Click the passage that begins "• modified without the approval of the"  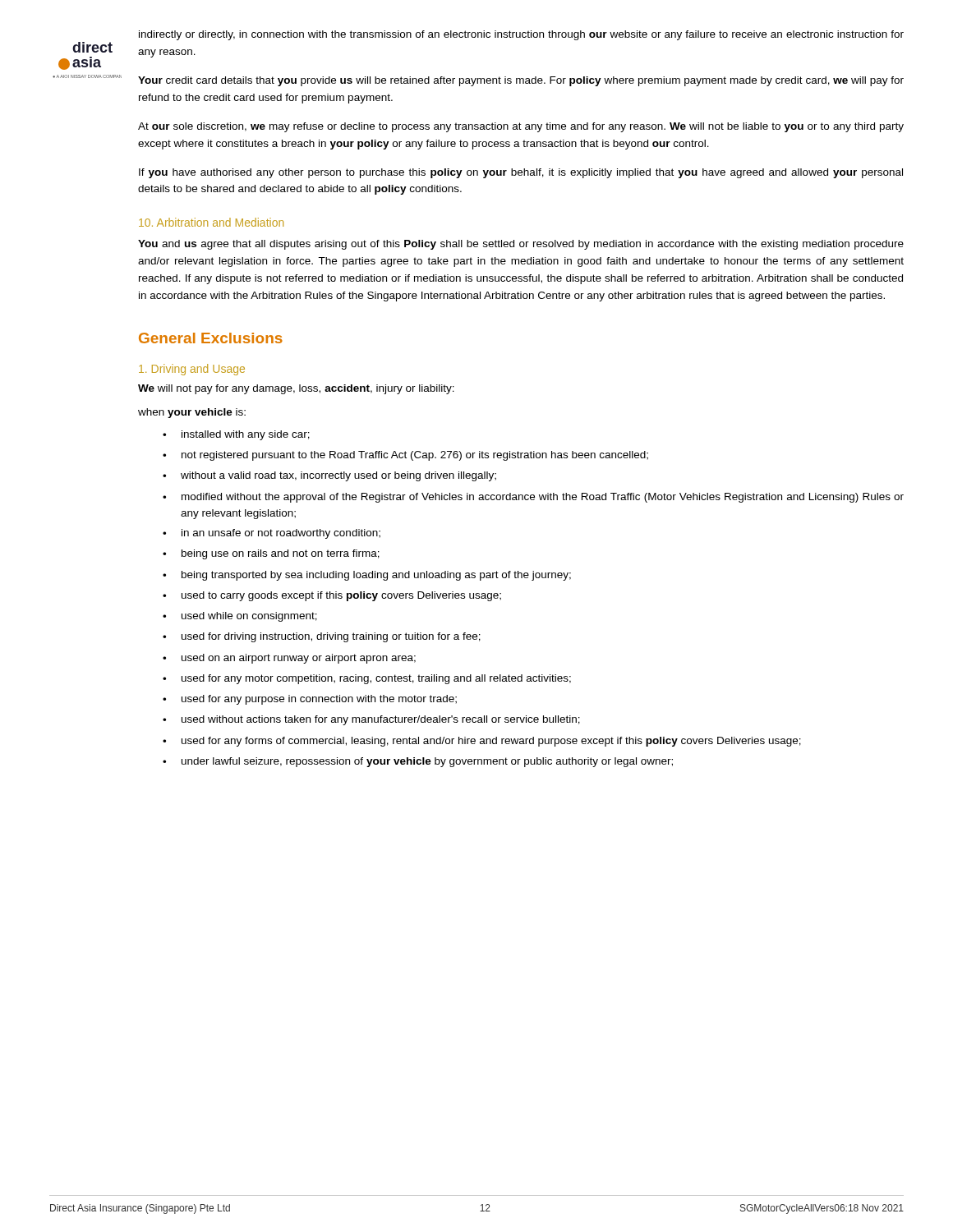pos(533,505)
